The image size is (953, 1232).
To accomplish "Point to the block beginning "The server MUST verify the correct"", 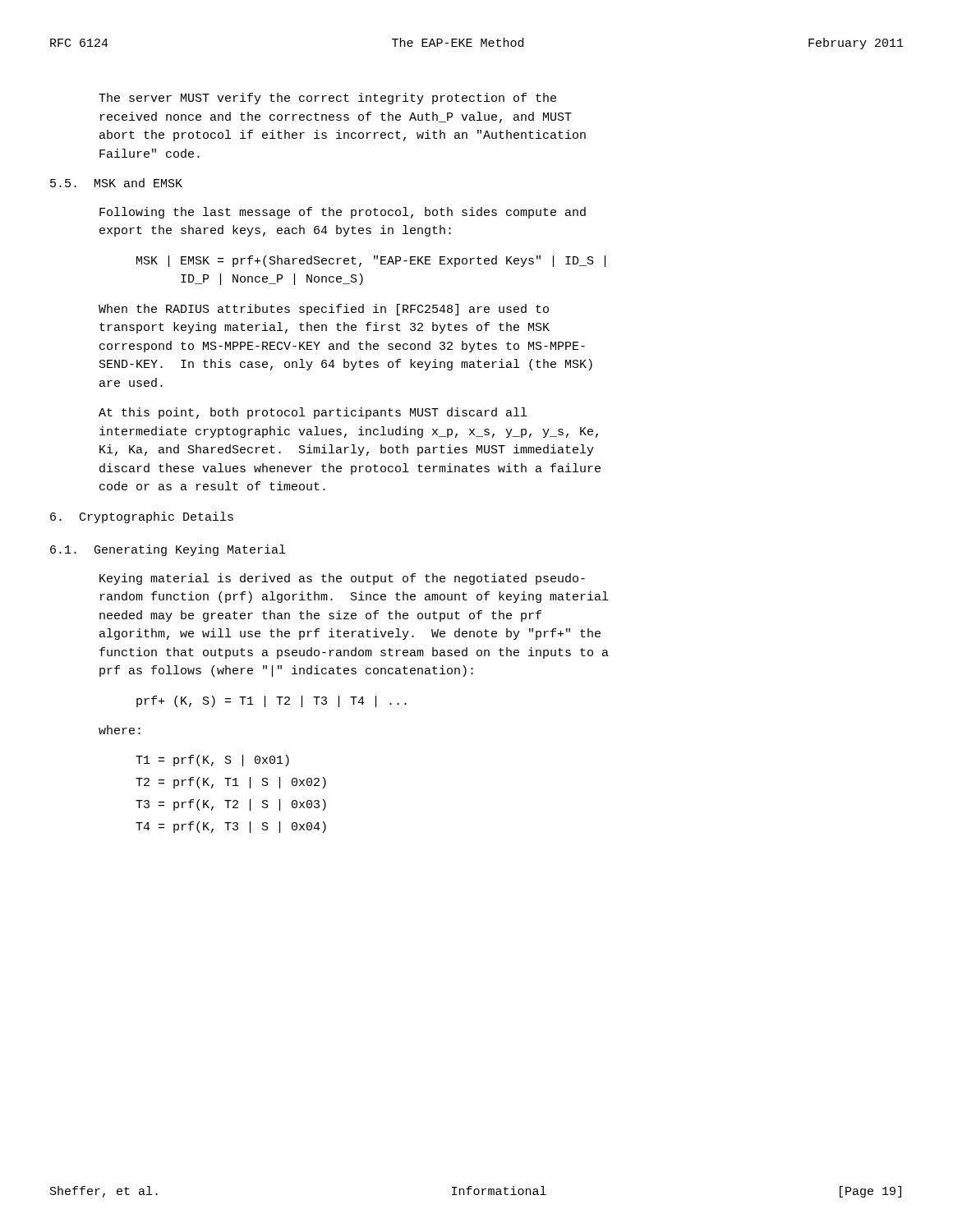I will point(343,127).
